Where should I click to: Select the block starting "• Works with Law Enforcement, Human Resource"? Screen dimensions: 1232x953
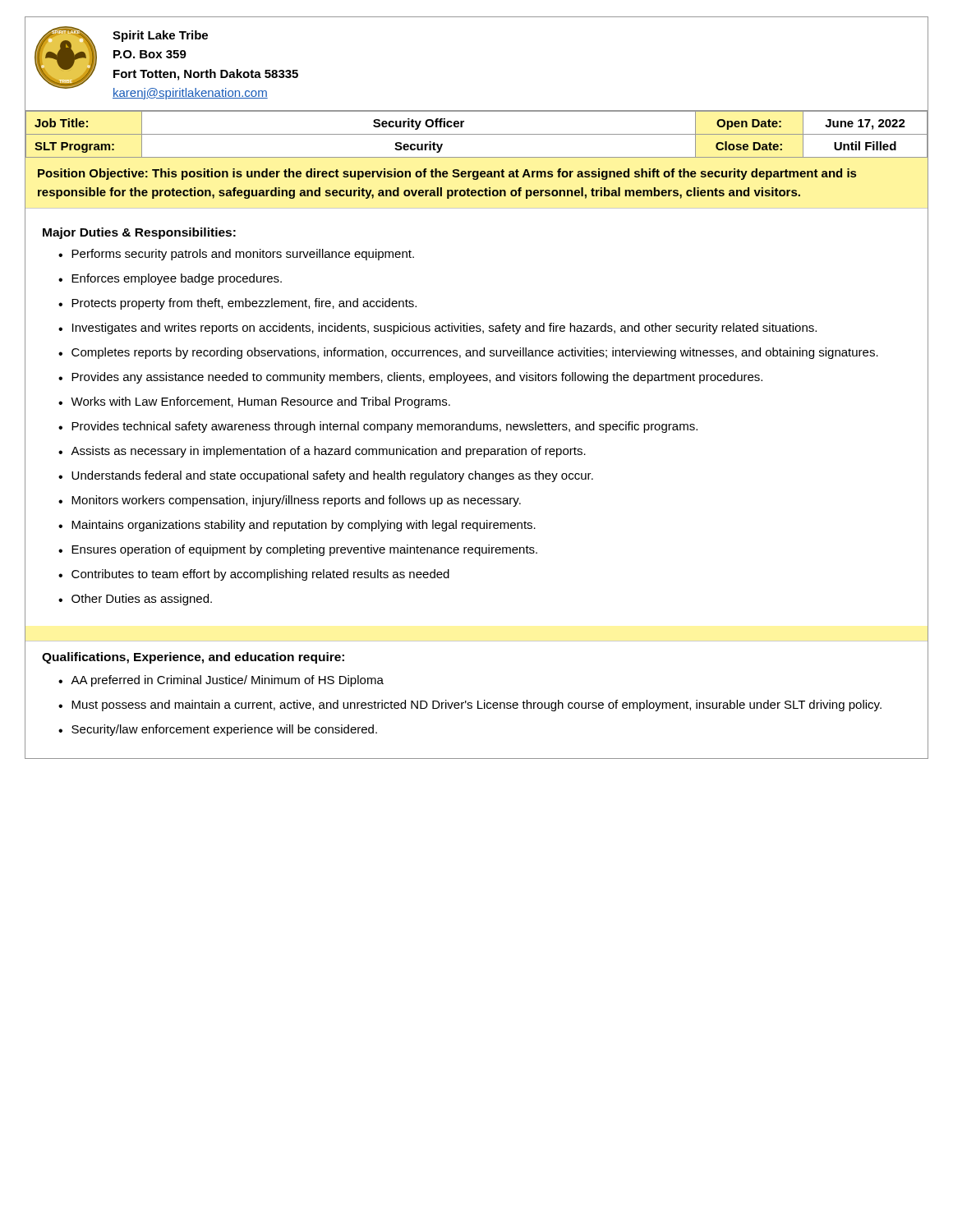coord(254,402)
